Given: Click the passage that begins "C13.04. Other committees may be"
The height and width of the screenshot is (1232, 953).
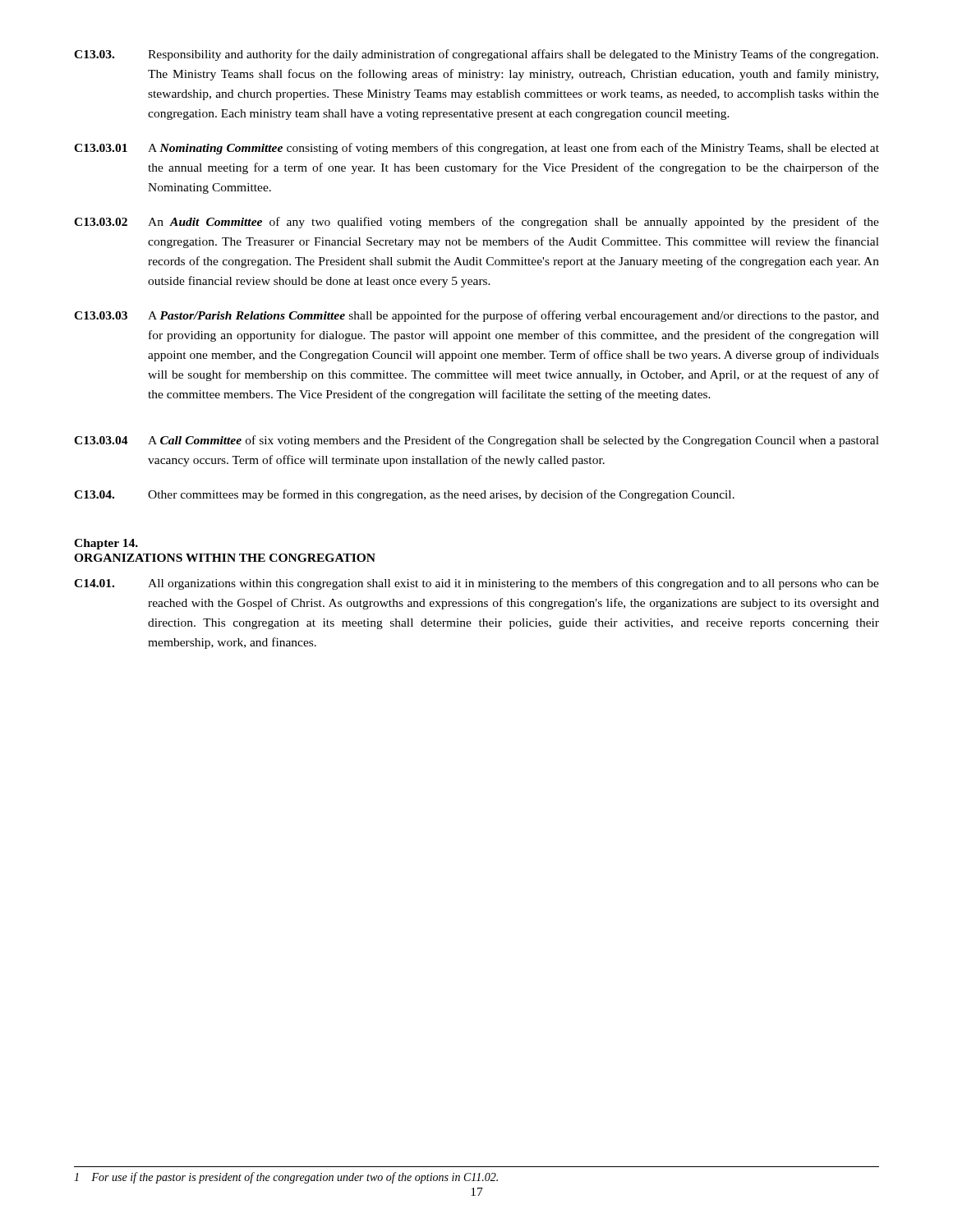Looking at the screenshot, I should pyautogui.click(x=476, y=495).
